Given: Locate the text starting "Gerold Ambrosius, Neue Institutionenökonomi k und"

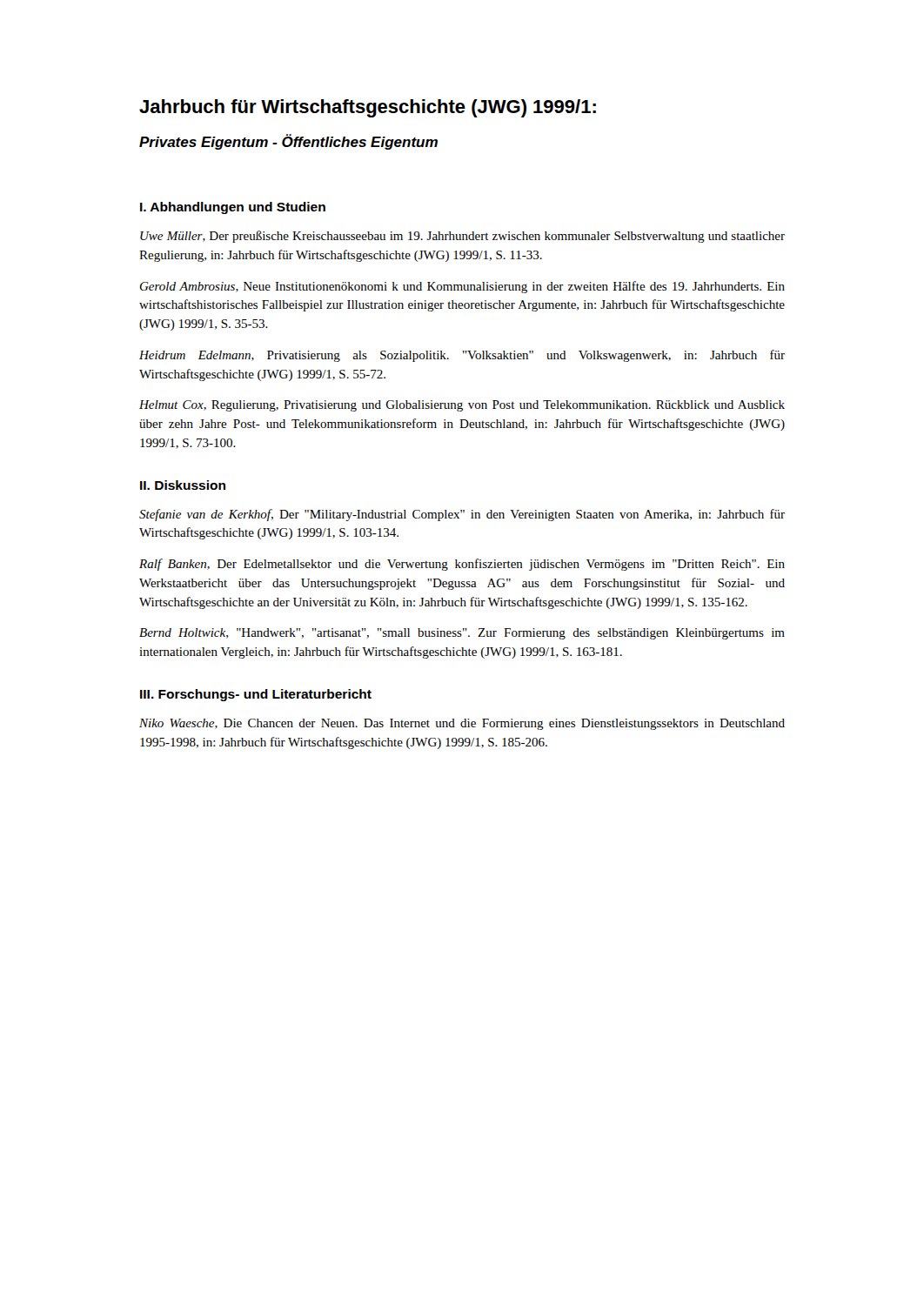Looking at the screenshot, I should coord(462,305).
